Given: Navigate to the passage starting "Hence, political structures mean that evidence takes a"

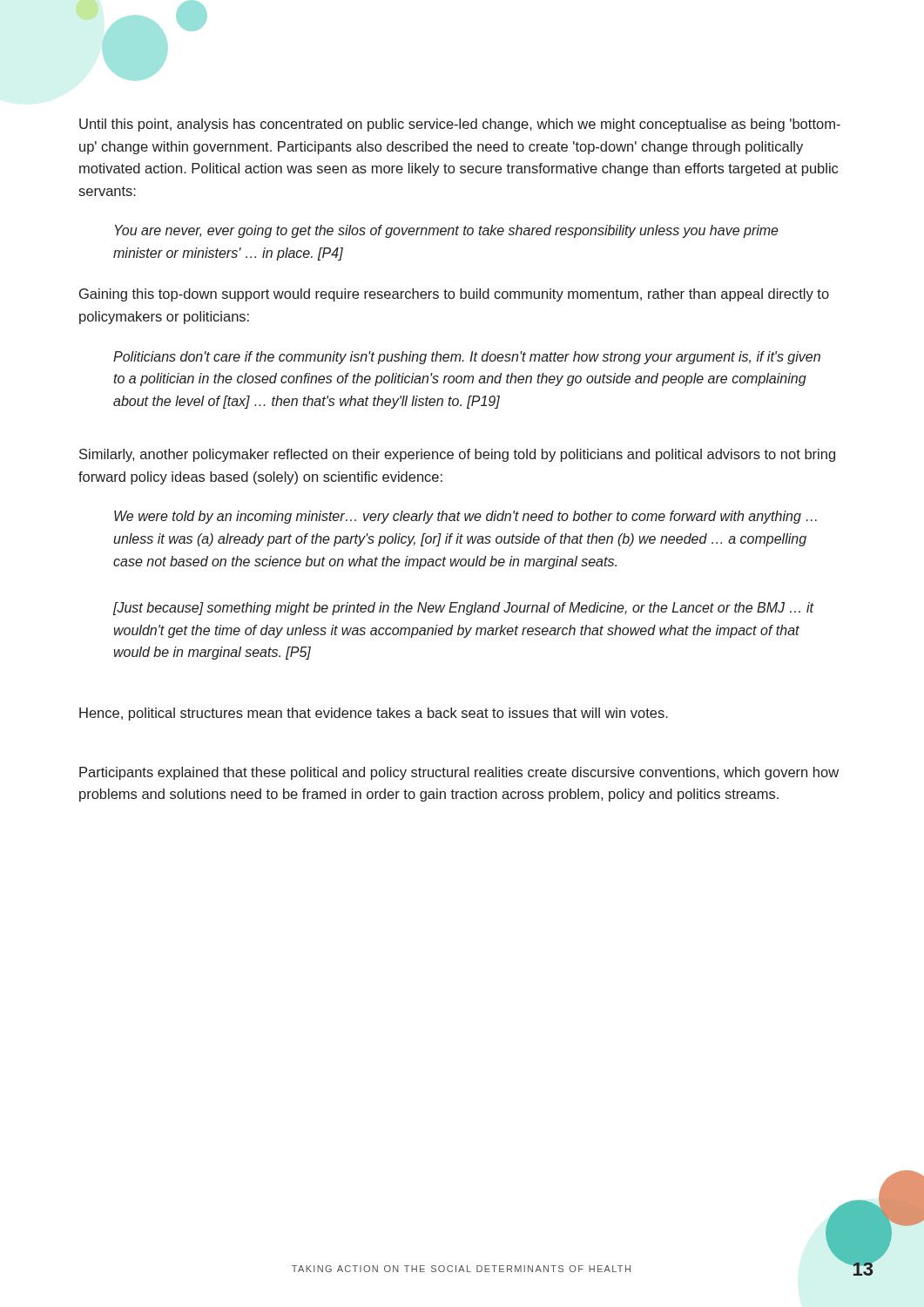Looking at the screenshot, I should point(373,713).
